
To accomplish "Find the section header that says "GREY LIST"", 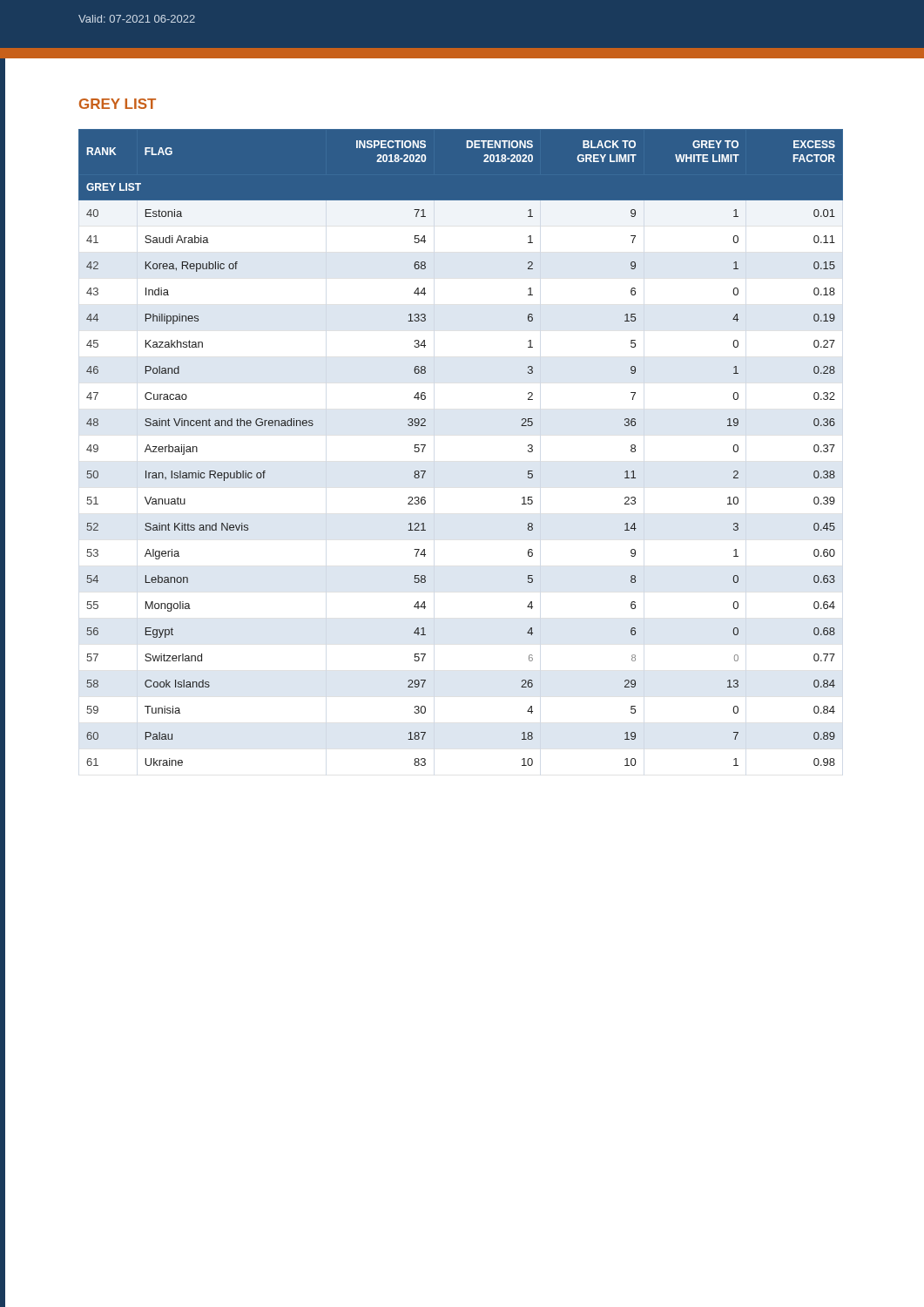I will (x=117, y=104).
